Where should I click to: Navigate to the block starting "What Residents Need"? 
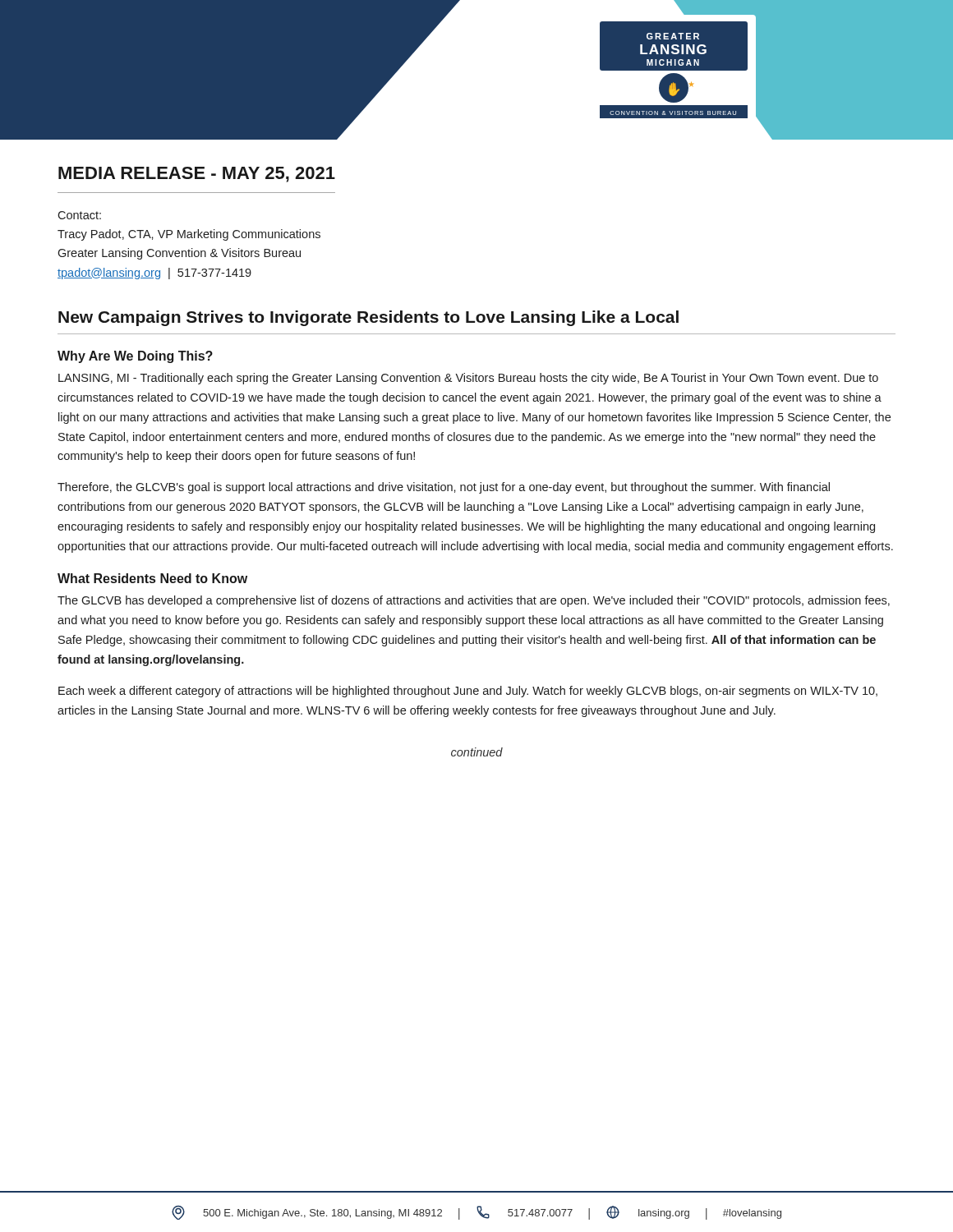(x=152, y=579)
